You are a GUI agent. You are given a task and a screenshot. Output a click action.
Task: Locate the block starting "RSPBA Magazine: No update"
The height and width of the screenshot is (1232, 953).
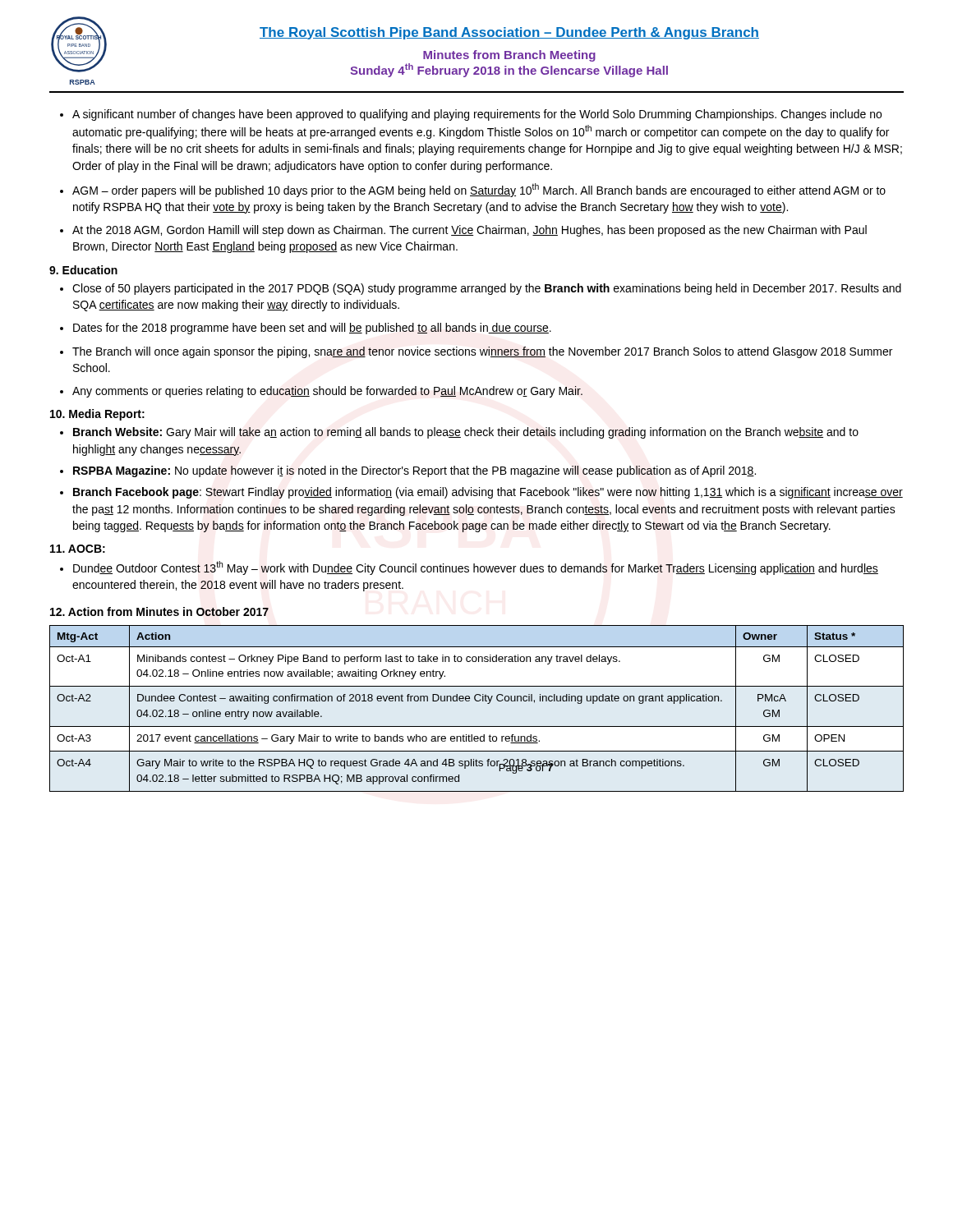[415, 471]
